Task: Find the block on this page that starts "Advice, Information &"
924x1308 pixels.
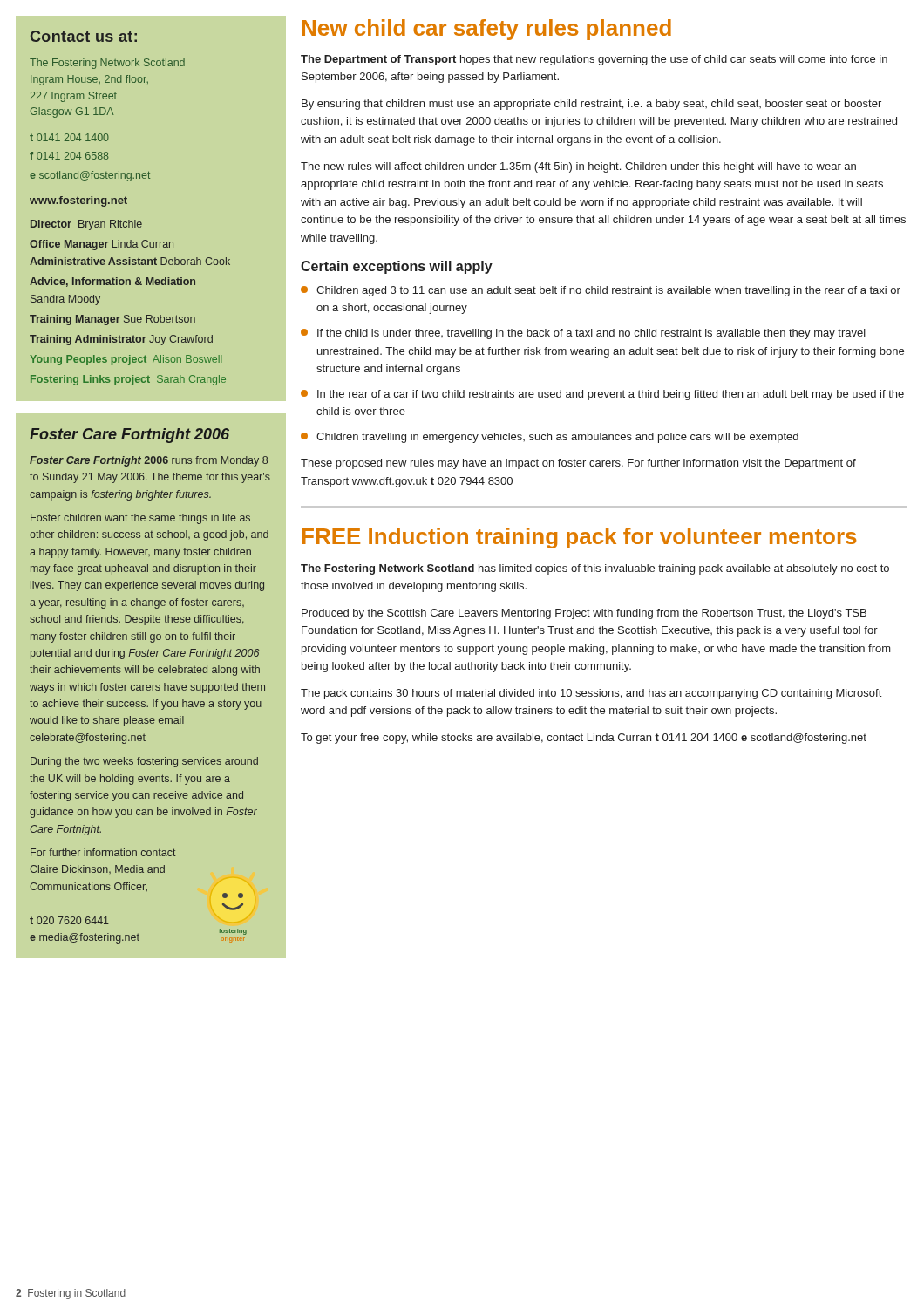Action: click(113, 290)
